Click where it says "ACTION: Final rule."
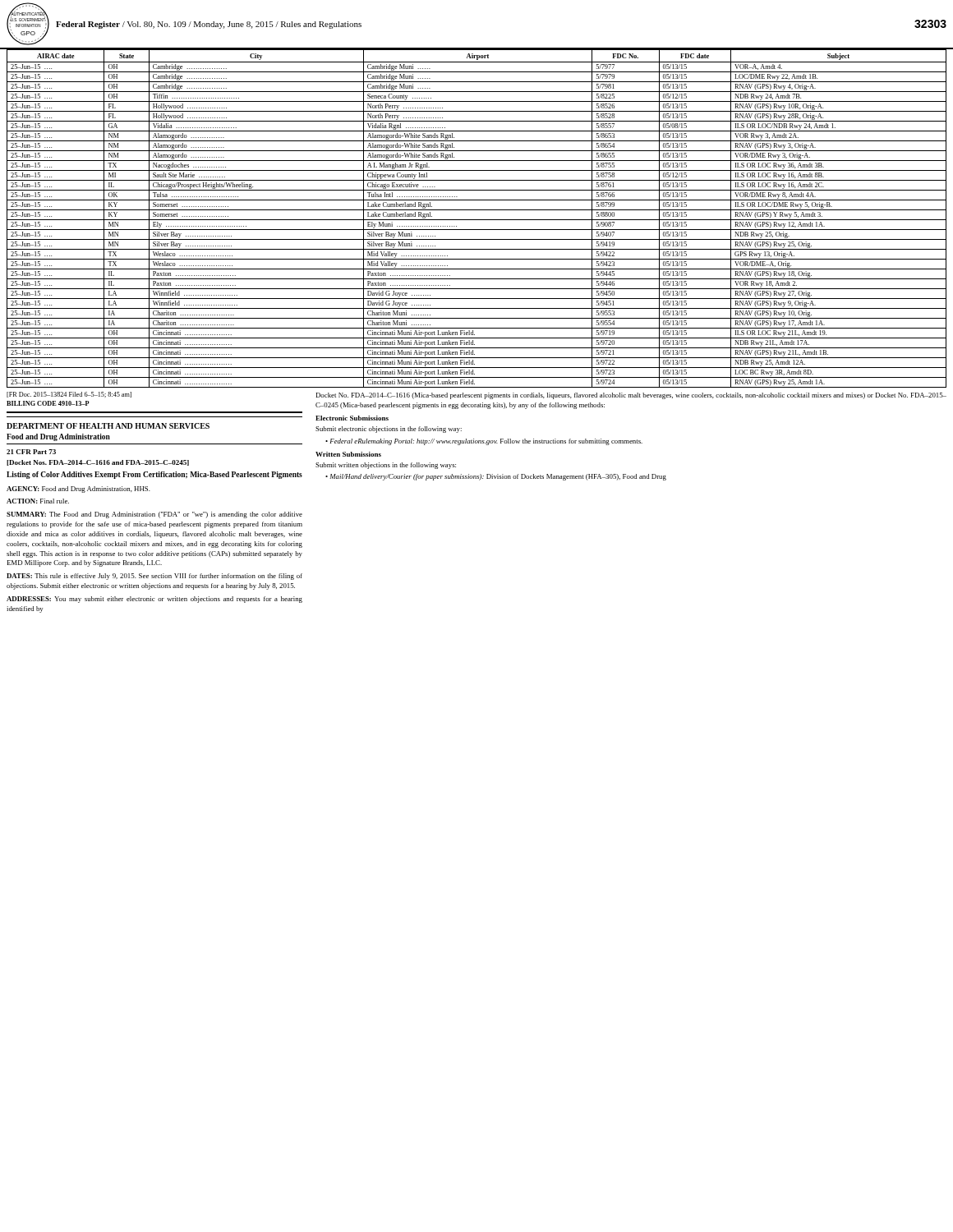 [x=38, y=501]
